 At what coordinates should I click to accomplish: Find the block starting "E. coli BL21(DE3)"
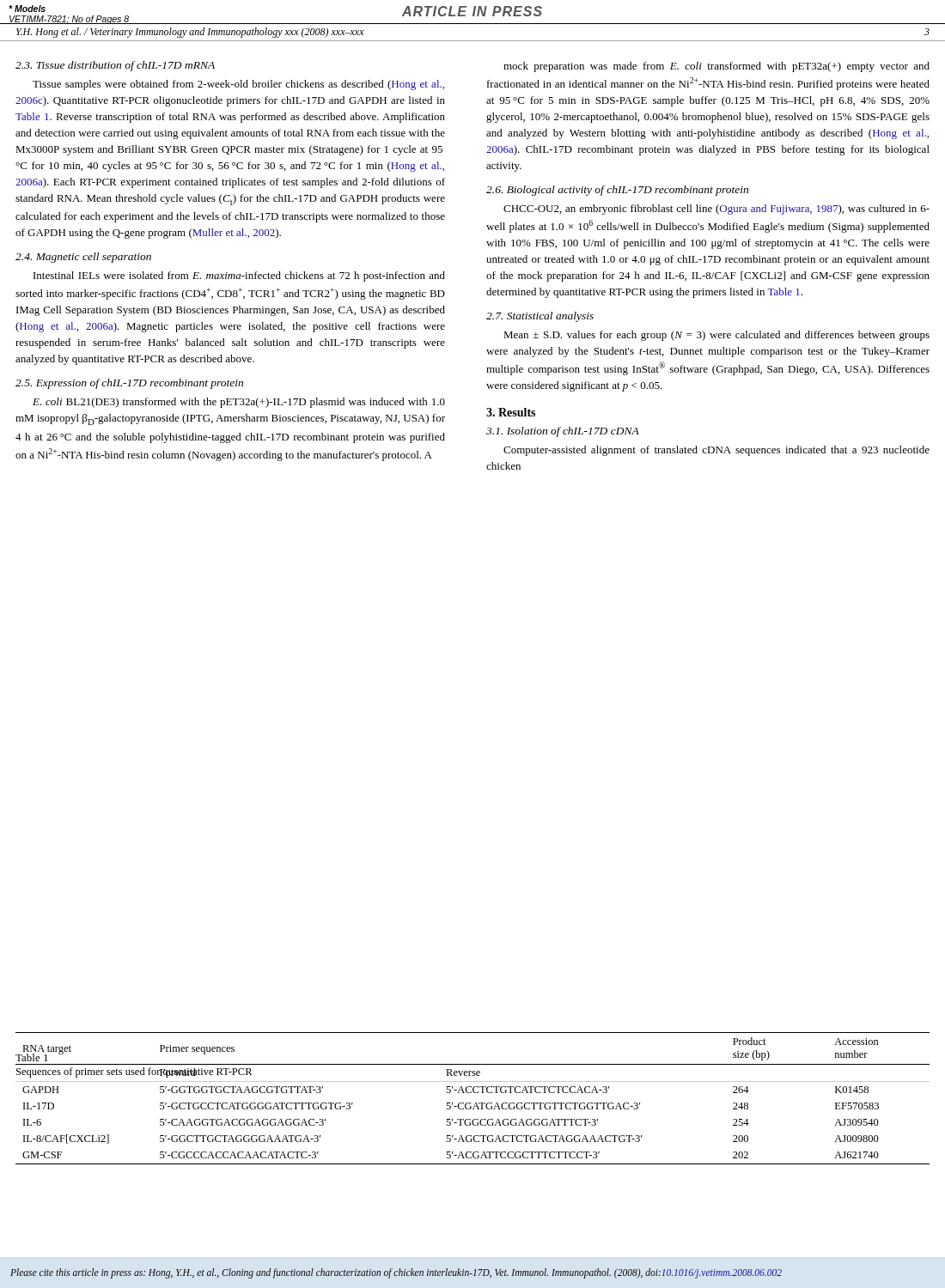coord(230,428)
